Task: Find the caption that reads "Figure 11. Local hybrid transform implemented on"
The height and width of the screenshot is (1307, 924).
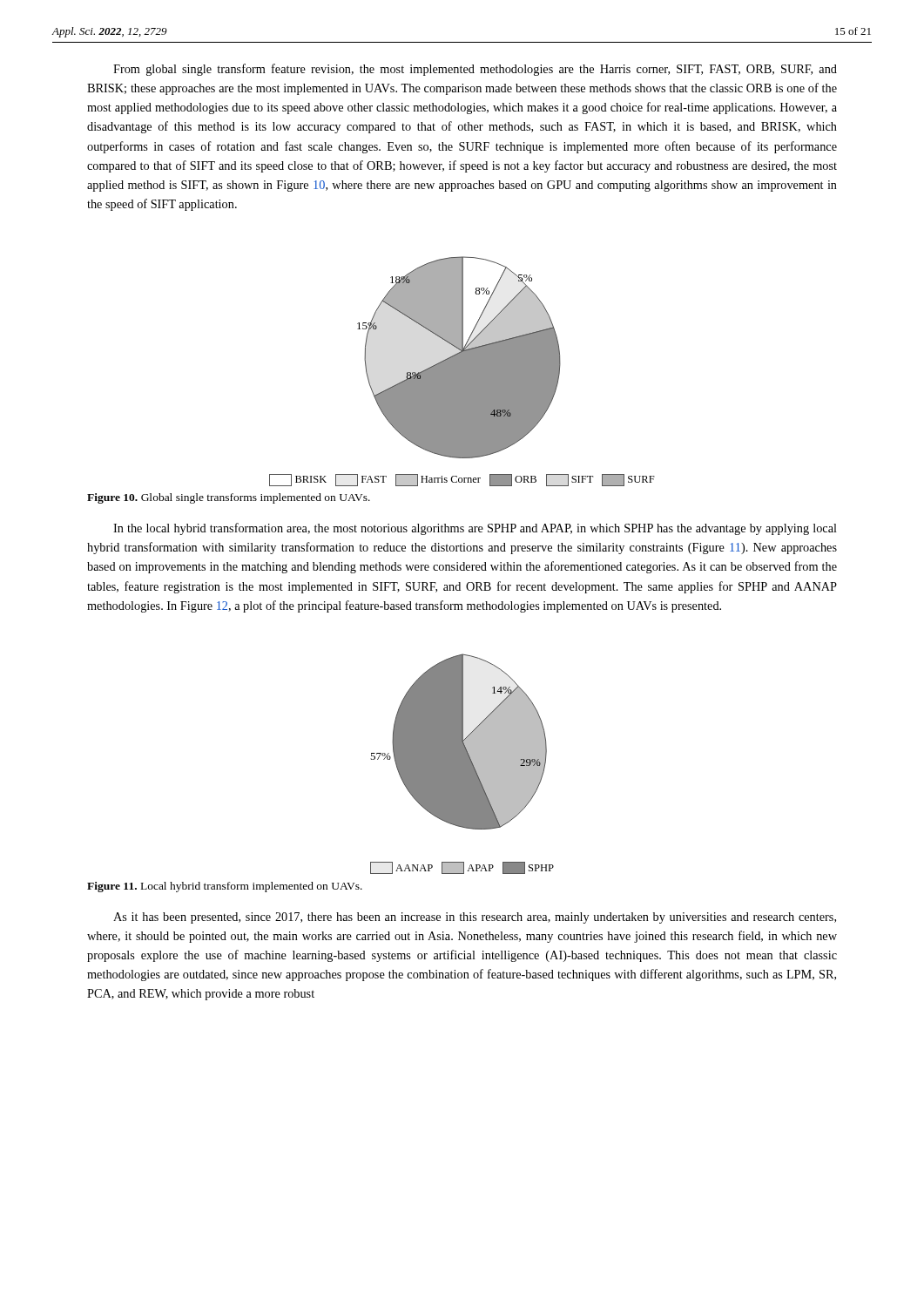Action: (225, 886)
